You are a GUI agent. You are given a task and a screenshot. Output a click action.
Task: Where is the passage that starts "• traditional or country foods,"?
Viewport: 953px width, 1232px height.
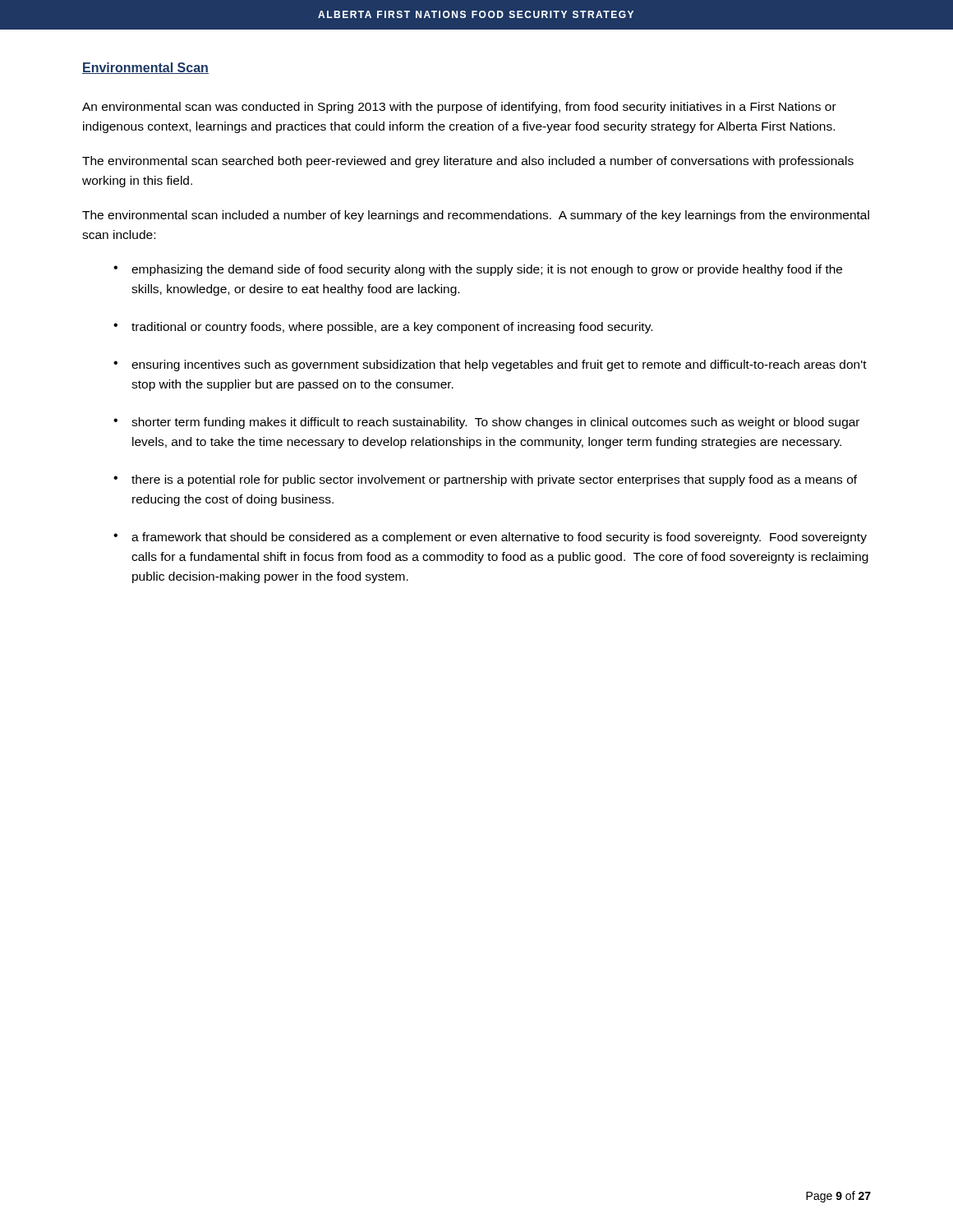coord(383,327)
